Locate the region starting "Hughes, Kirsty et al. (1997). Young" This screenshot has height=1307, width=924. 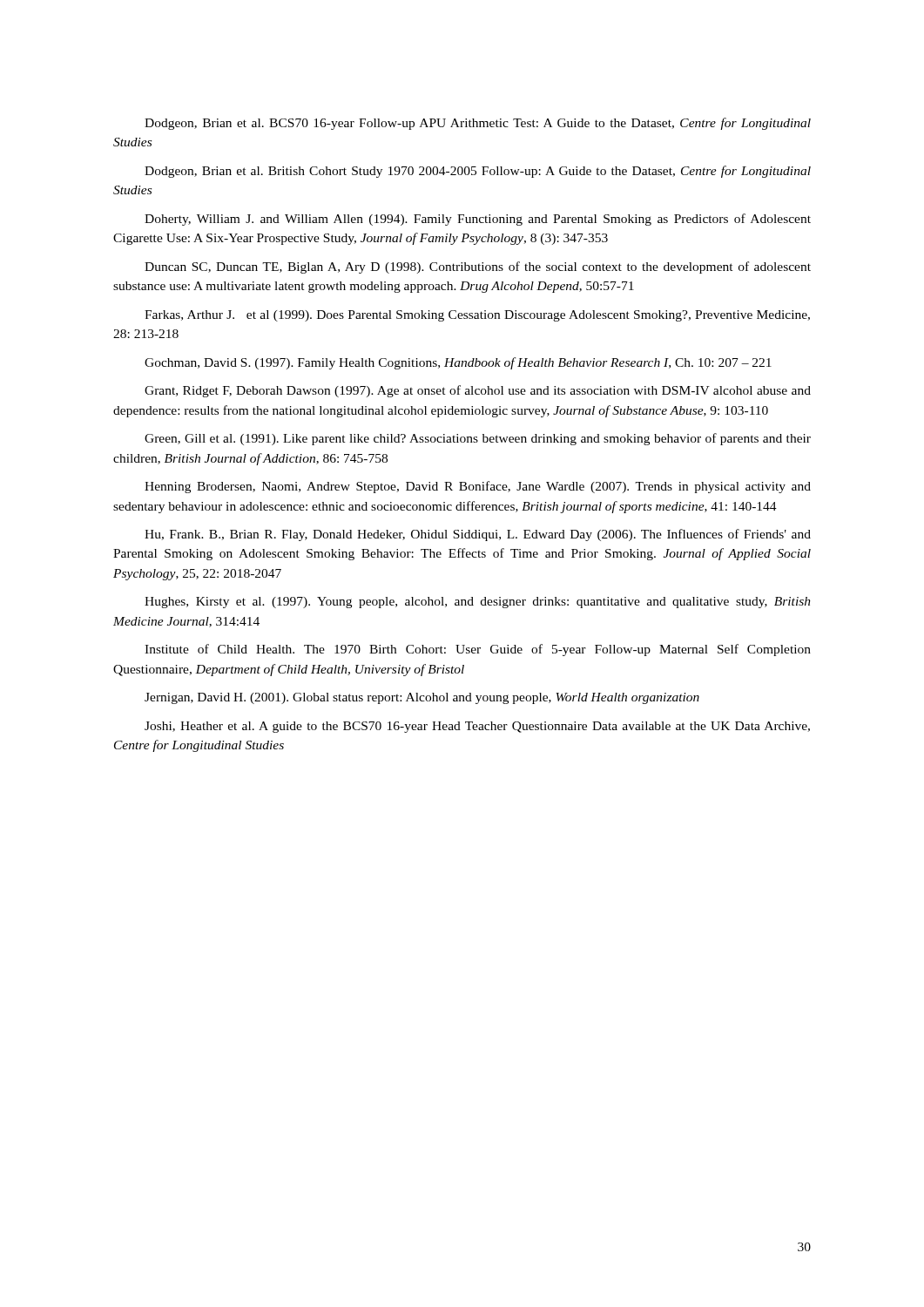pyautogui.click(x=462, y=611)
